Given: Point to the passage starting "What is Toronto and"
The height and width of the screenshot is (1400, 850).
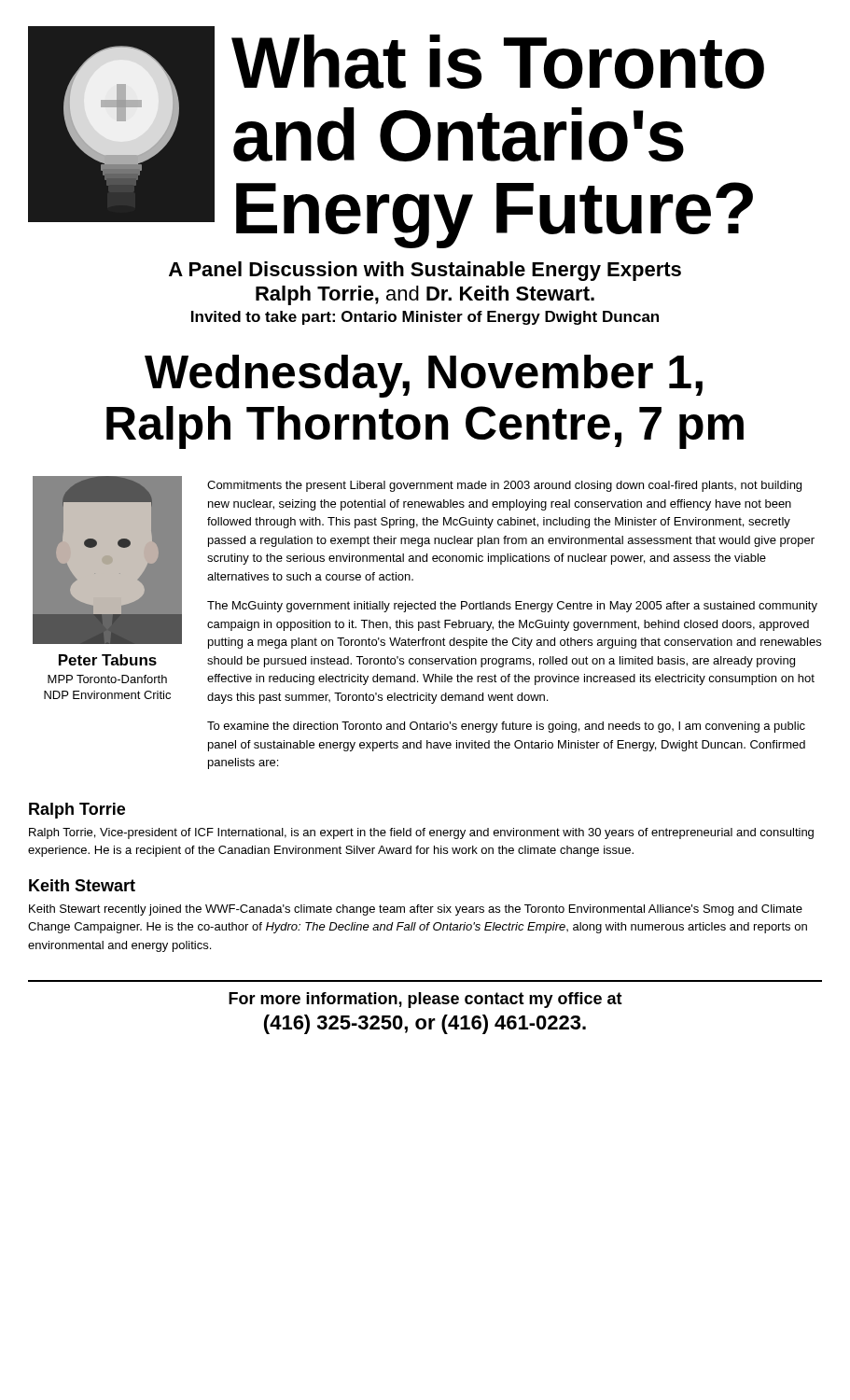Looking at the screenshot, I should pos(527,135).
